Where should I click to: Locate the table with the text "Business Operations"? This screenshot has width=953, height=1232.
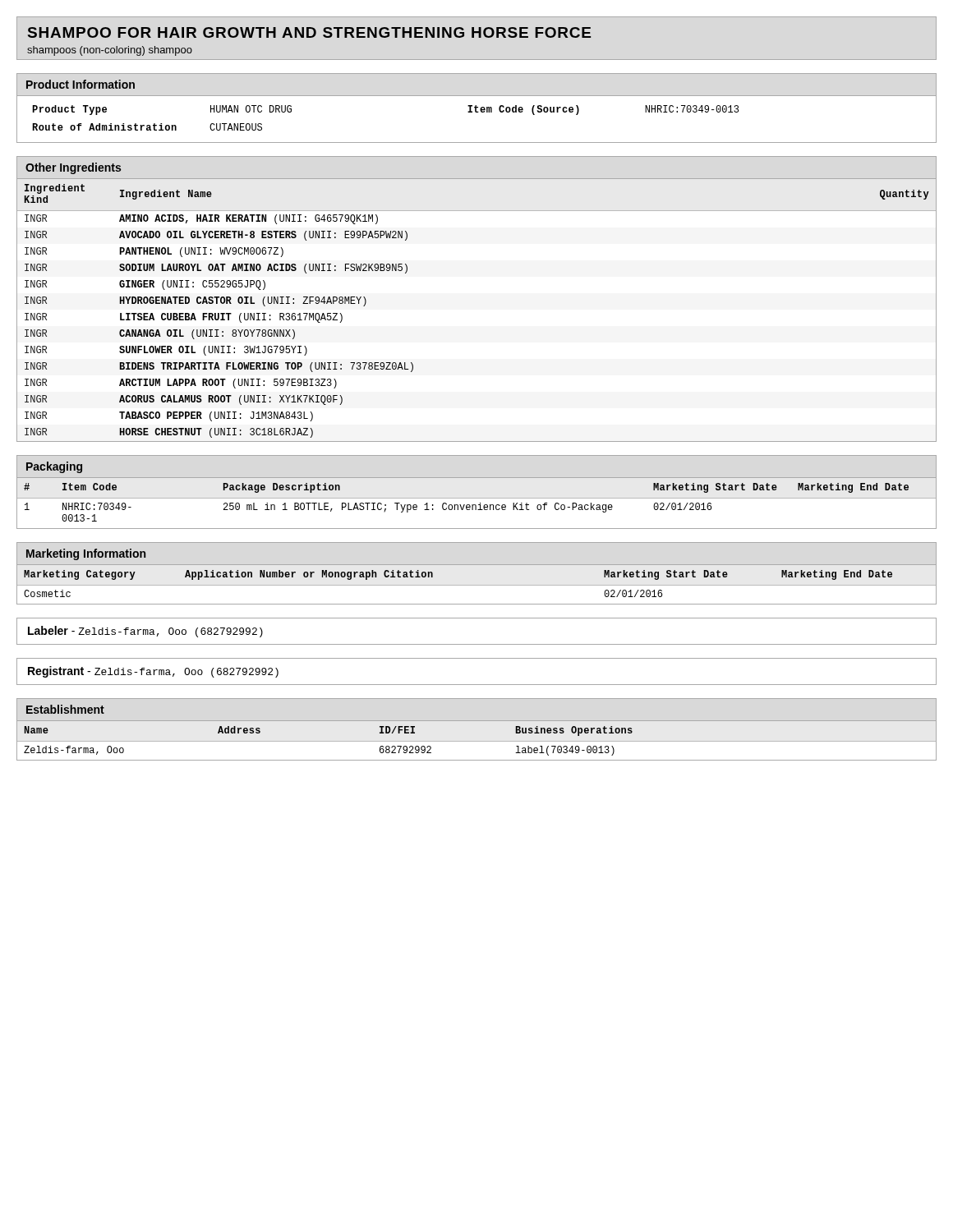pyautogui.click(x=476, y=740)
